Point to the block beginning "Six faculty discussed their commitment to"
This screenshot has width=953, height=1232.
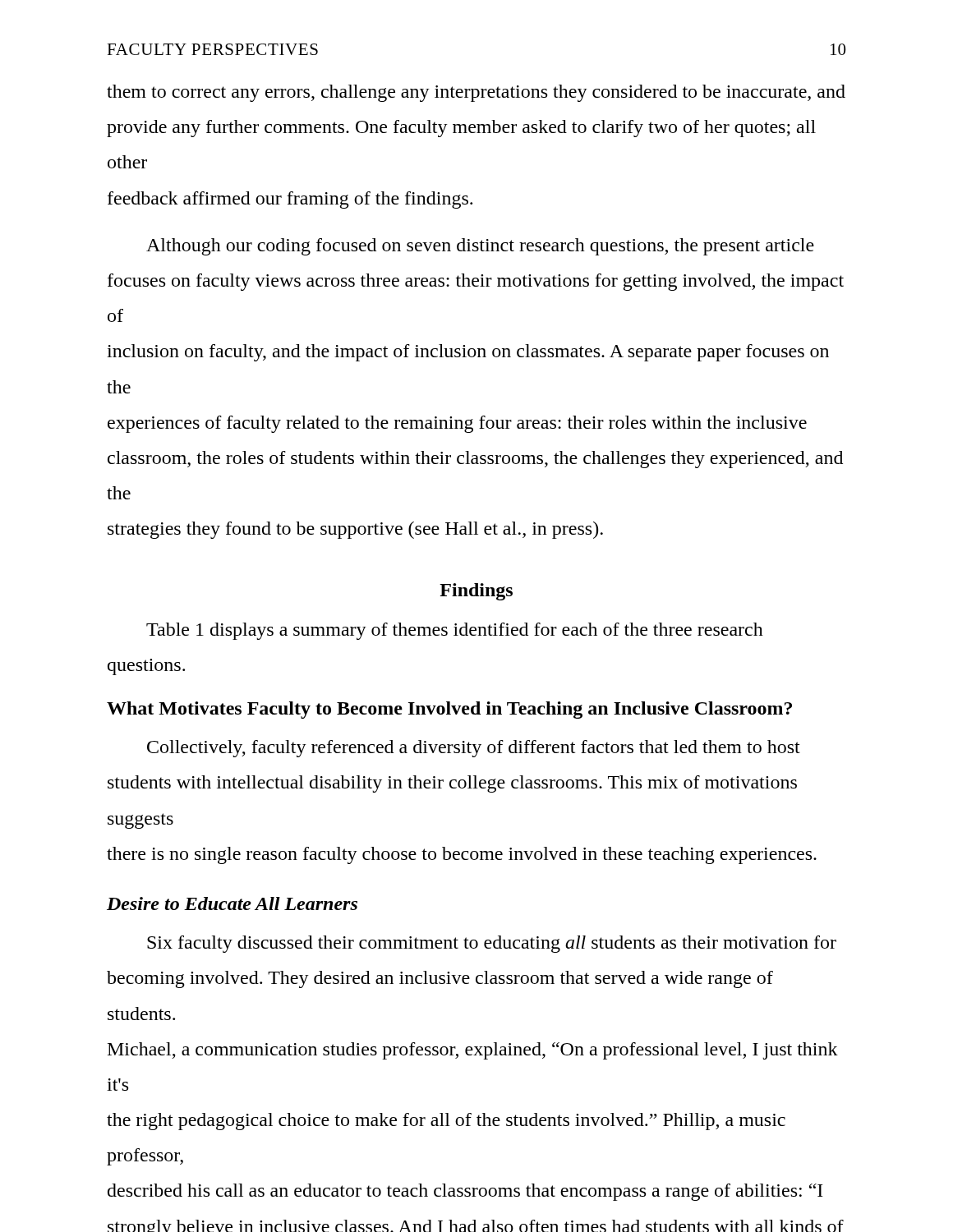[492, 944]
